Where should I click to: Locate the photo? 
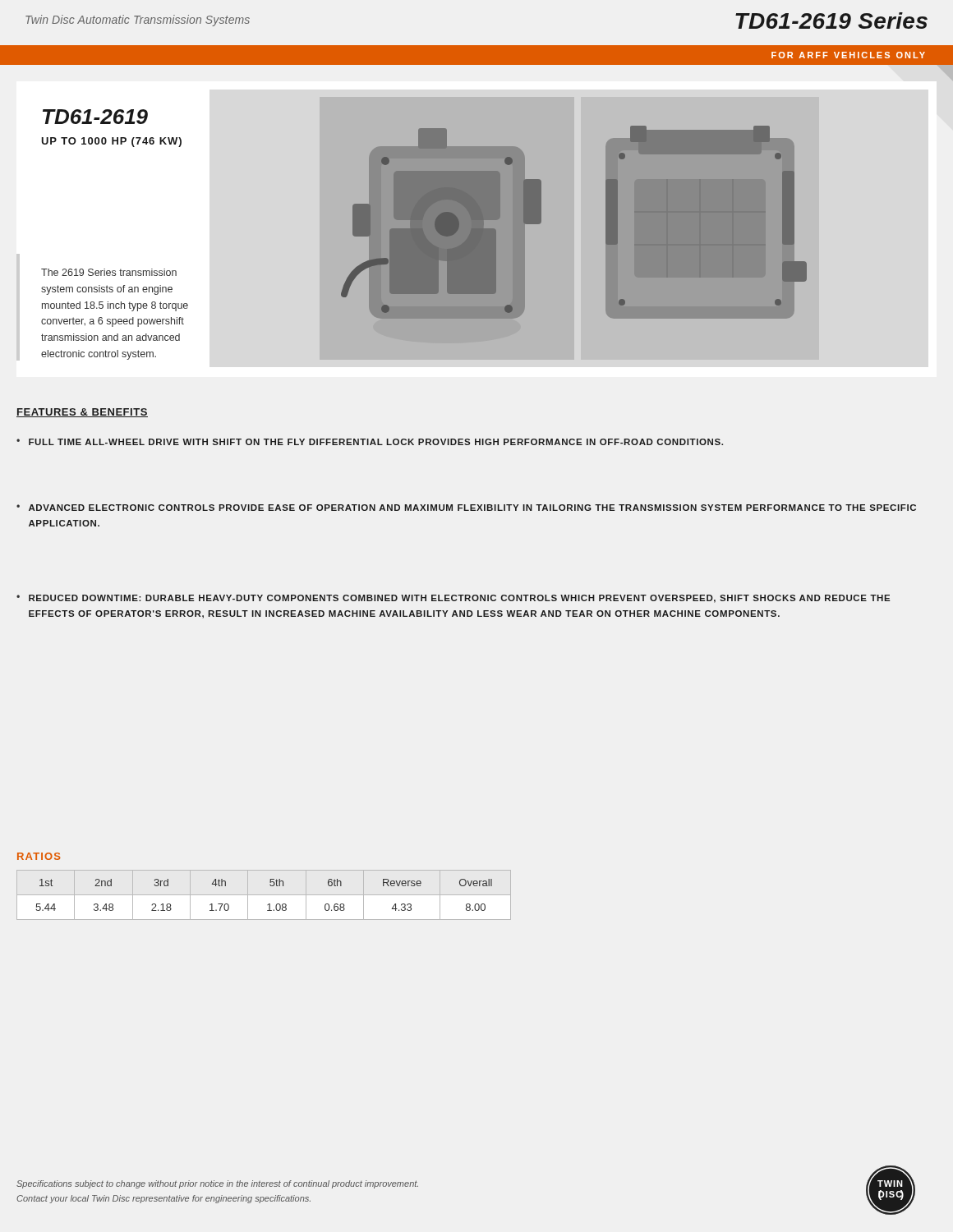pyautogui.click(x=569, y=228)
